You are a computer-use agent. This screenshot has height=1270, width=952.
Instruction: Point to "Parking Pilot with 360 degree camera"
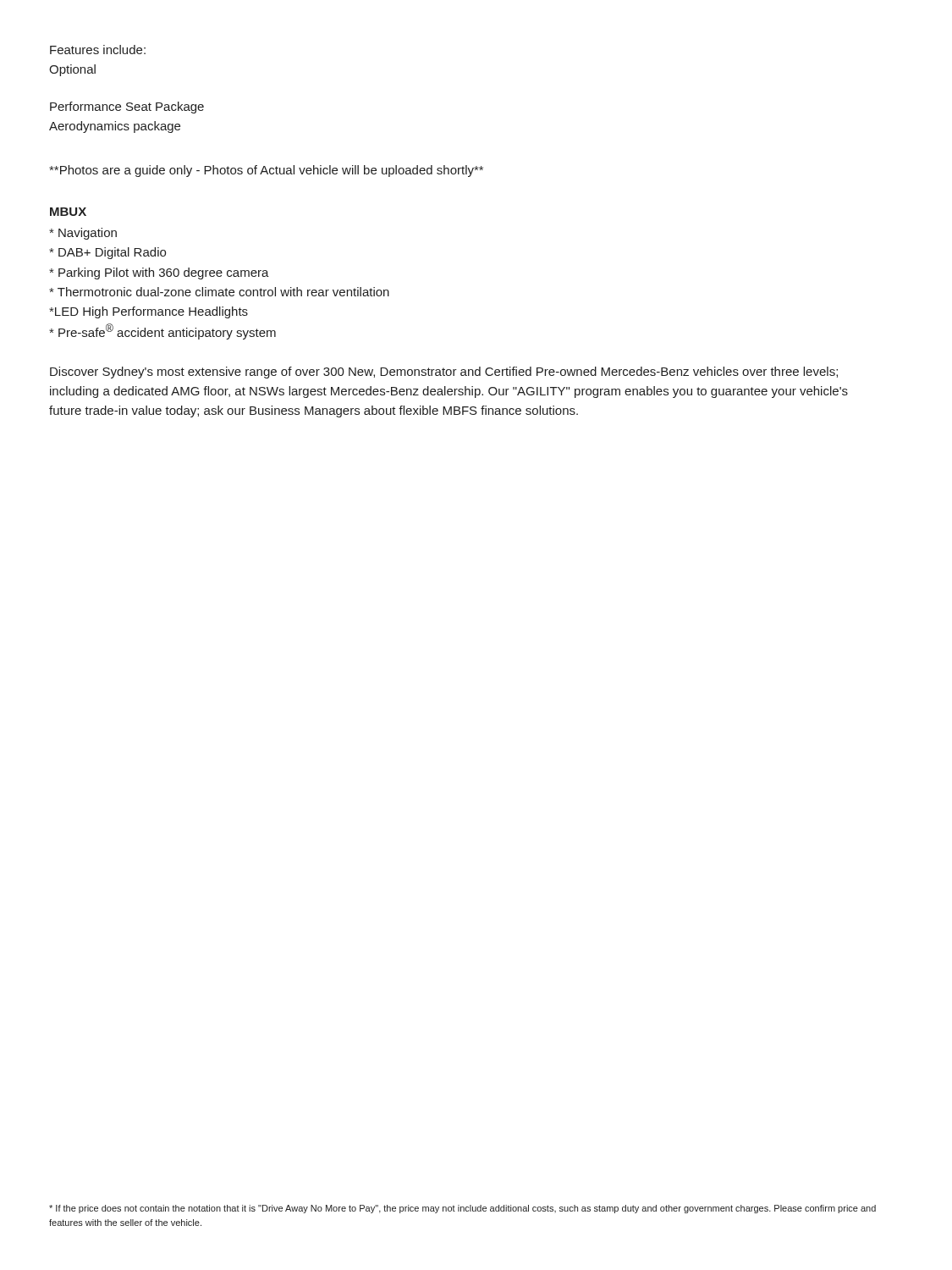pos(159,272)
